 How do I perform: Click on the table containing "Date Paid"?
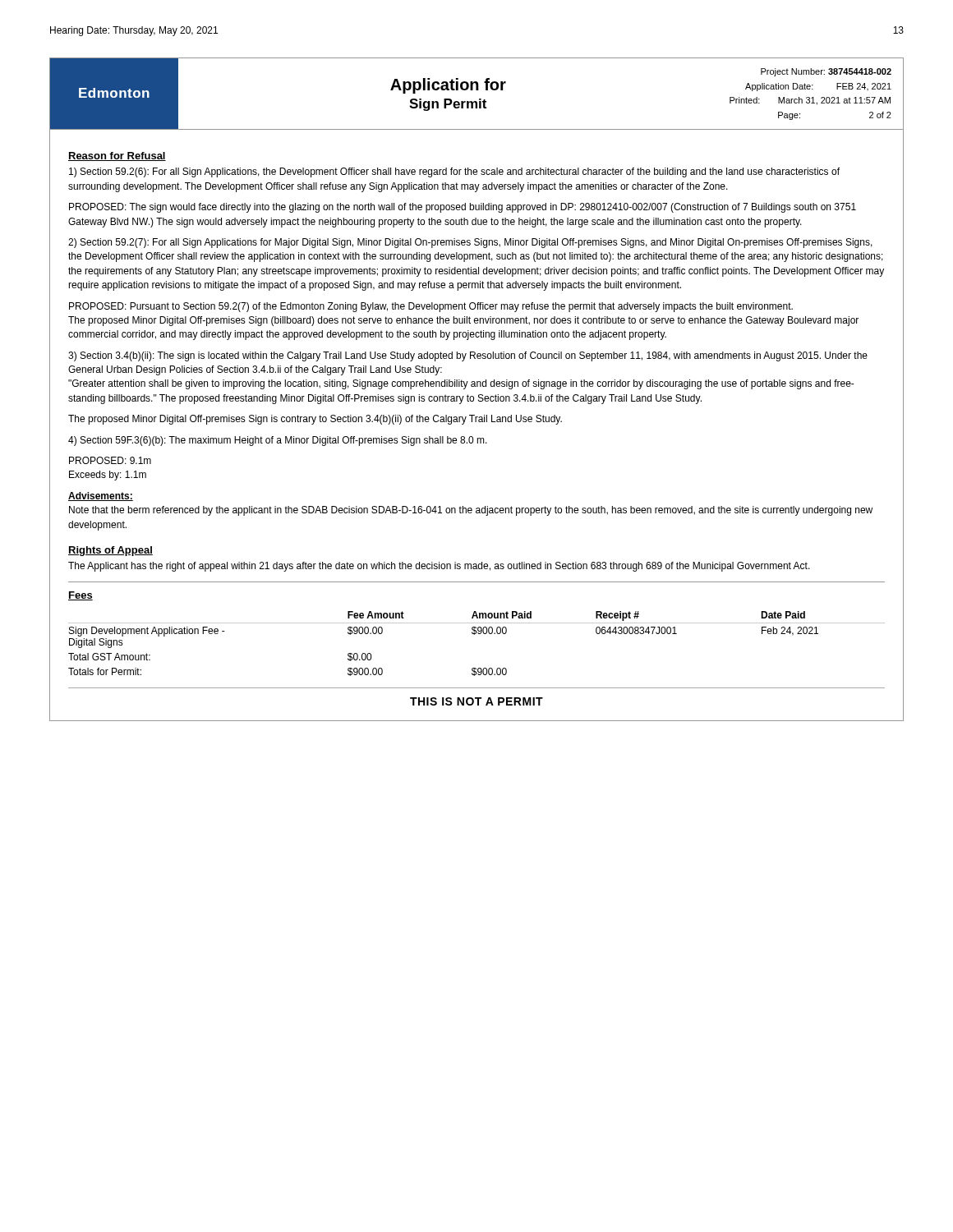(x=476, y=644)
